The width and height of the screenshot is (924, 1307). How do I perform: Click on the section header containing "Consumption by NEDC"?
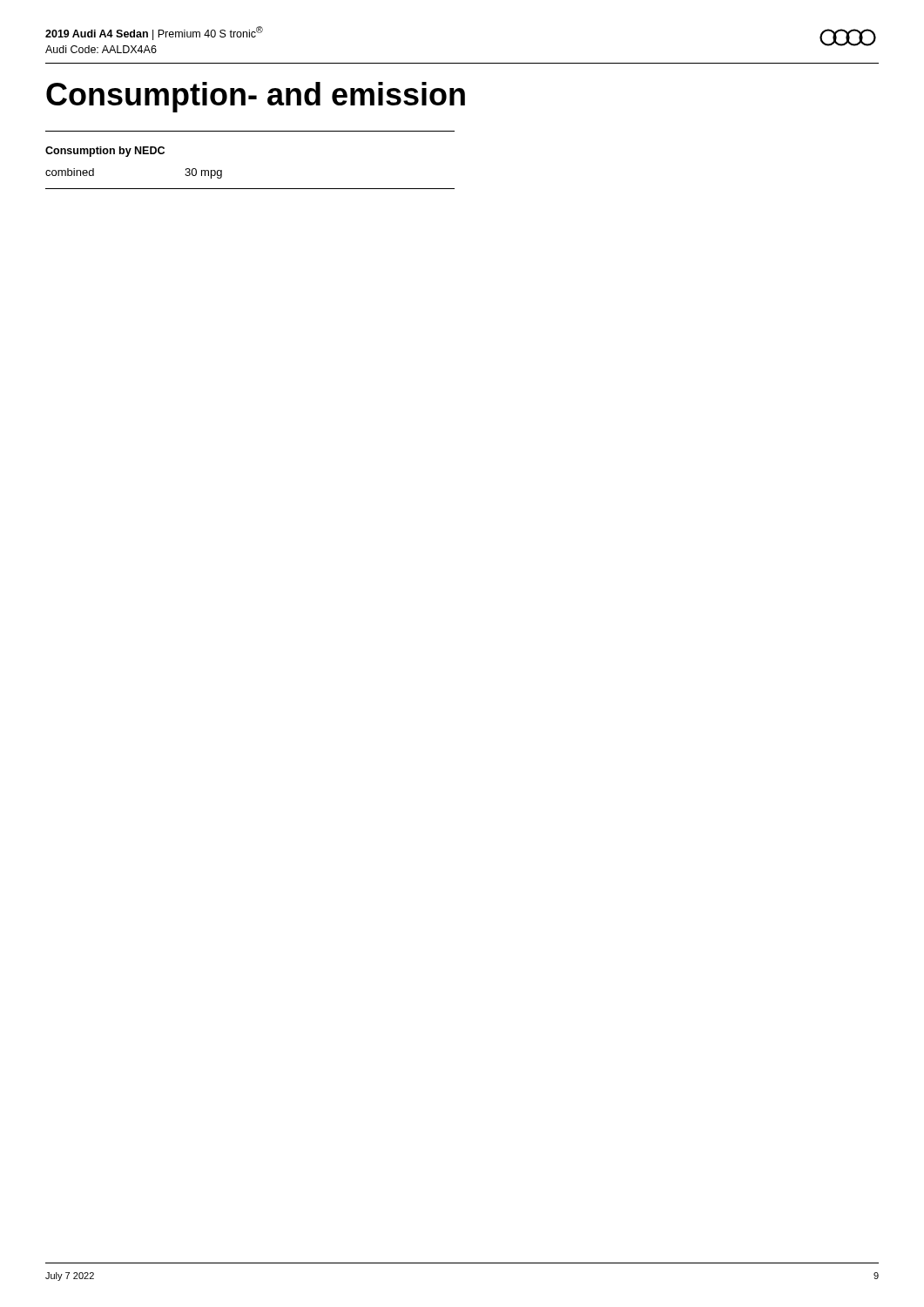(105, 151)
